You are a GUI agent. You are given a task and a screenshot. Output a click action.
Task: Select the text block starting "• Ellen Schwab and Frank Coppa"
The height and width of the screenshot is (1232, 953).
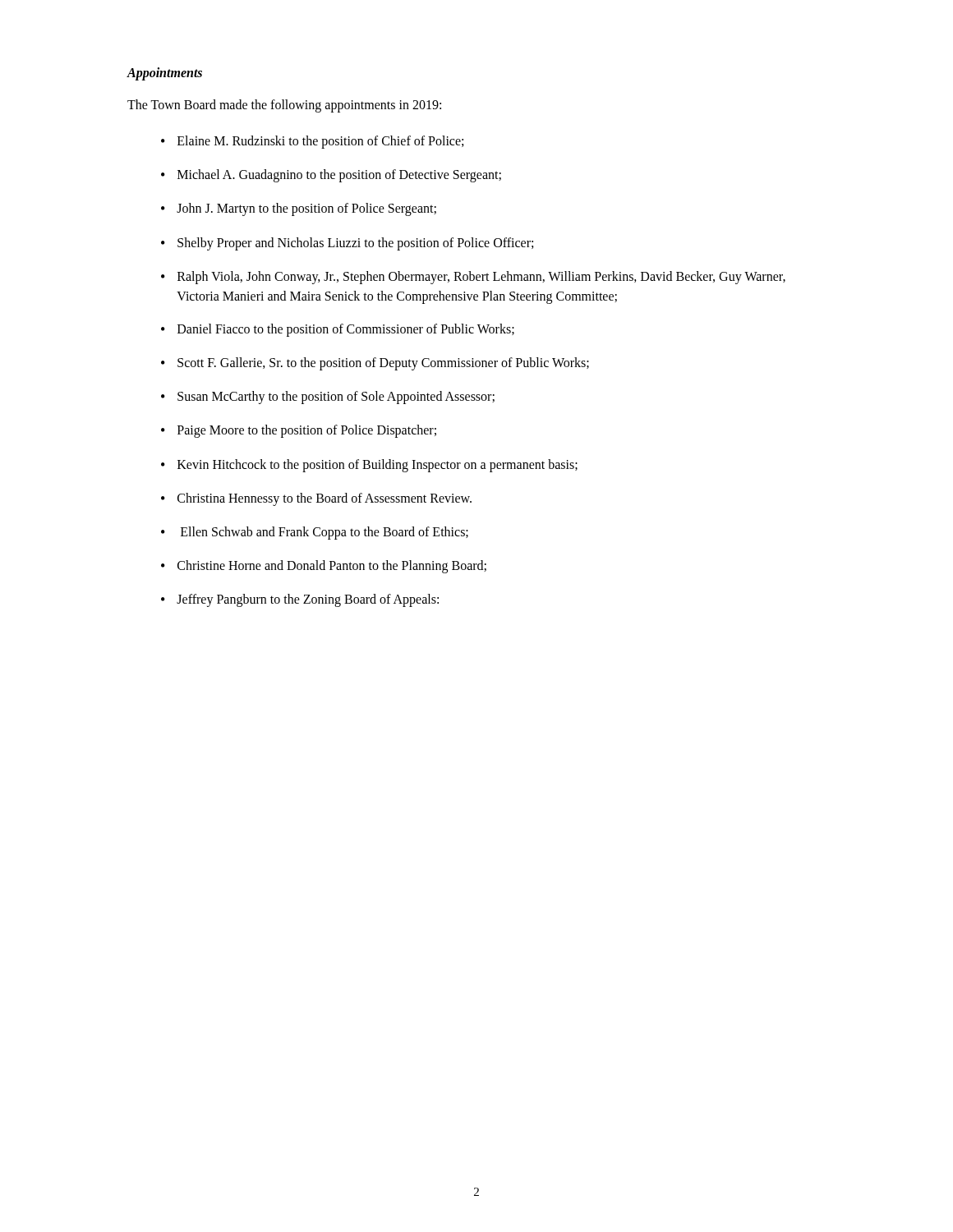click(x=315, y=533)
